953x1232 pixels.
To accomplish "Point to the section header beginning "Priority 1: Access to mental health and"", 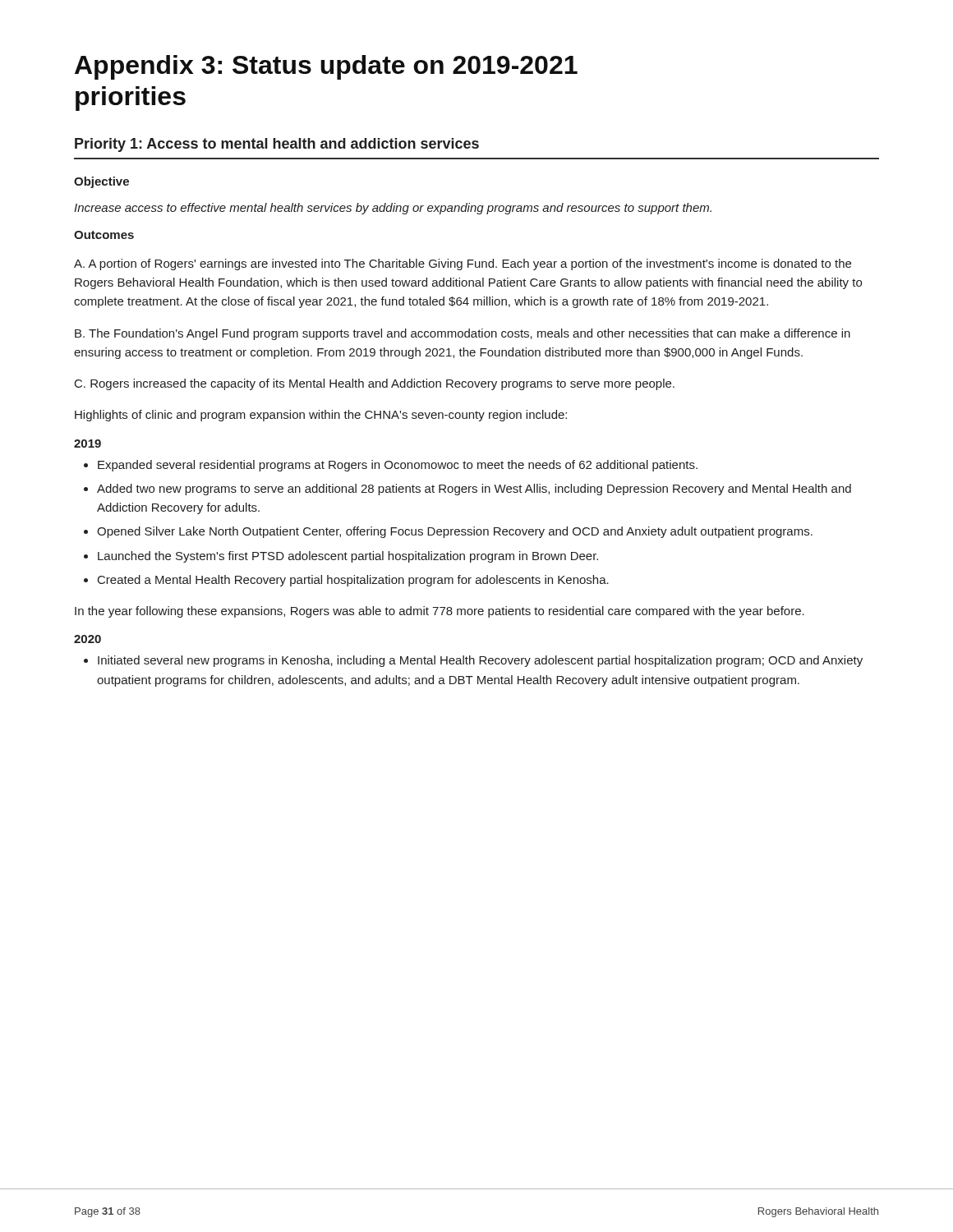I will click(476, 147).
